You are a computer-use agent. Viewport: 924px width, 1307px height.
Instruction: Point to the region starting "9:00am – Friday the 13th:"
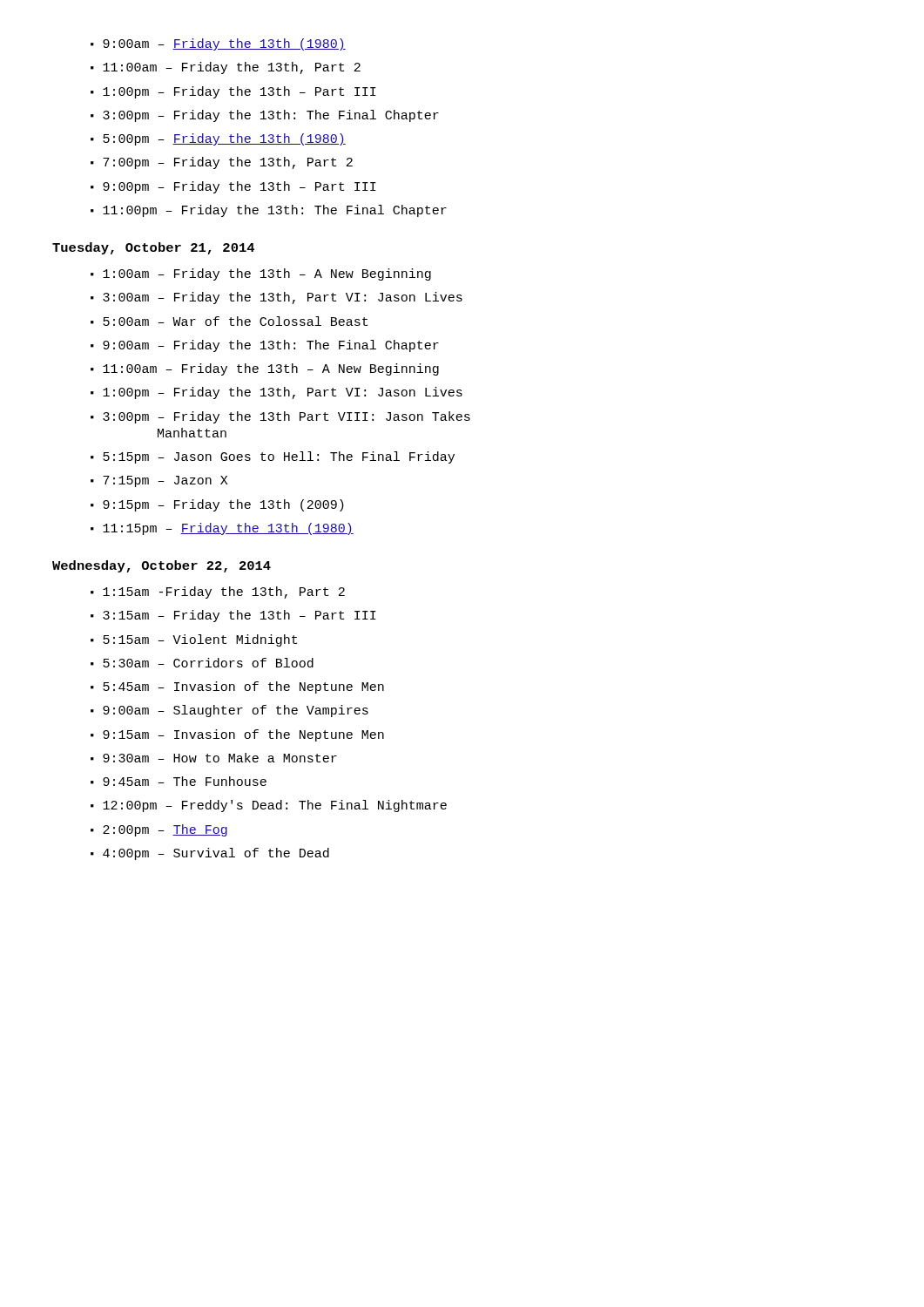click(x=271, y=346)
